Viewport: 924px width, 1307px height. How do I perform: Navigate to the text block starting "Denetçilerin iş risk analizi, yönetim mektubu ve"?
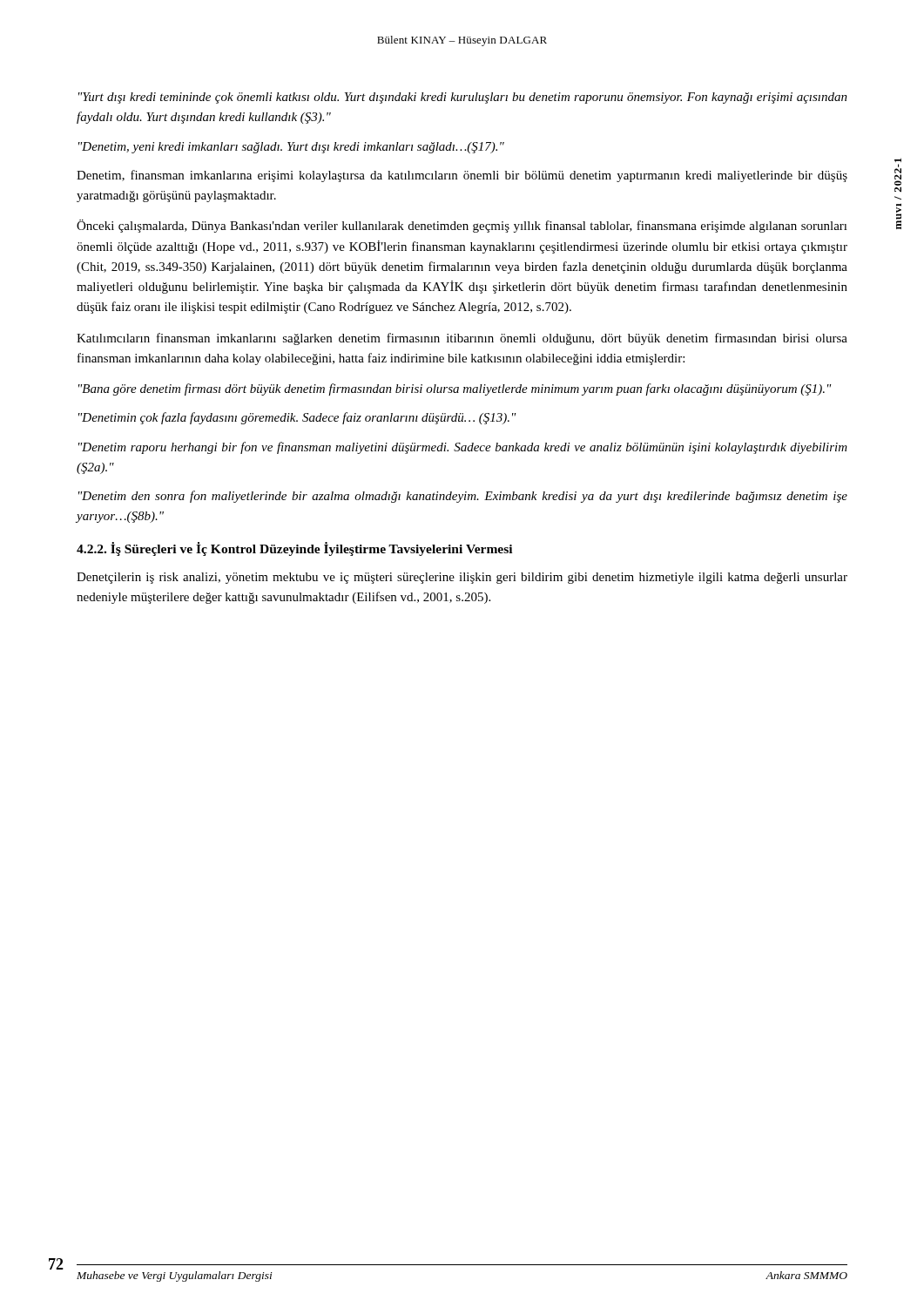coord(462,587)
